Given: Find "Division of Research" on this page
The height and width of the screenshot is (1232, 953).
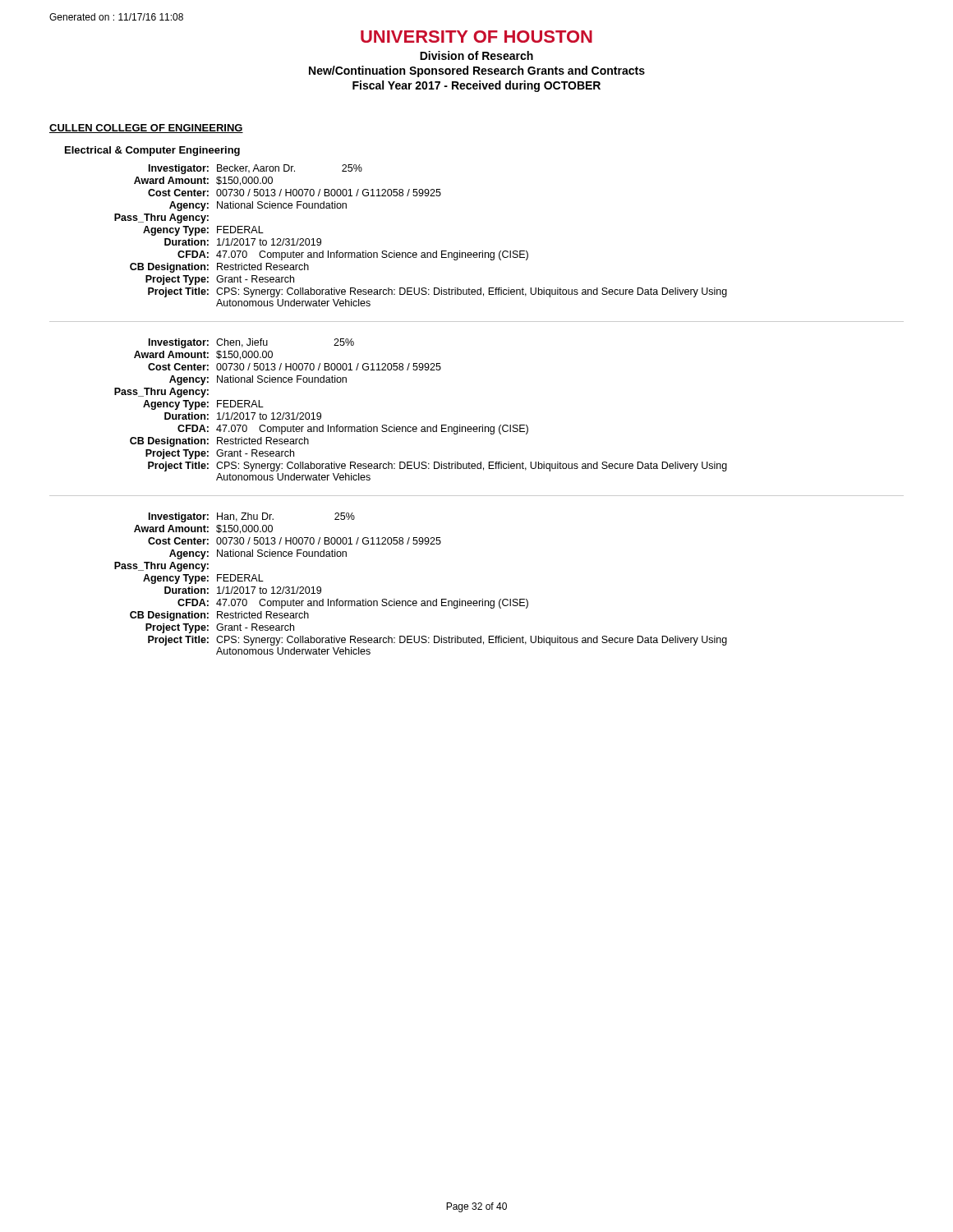Looking at the screenshot, I should point(476,56).
